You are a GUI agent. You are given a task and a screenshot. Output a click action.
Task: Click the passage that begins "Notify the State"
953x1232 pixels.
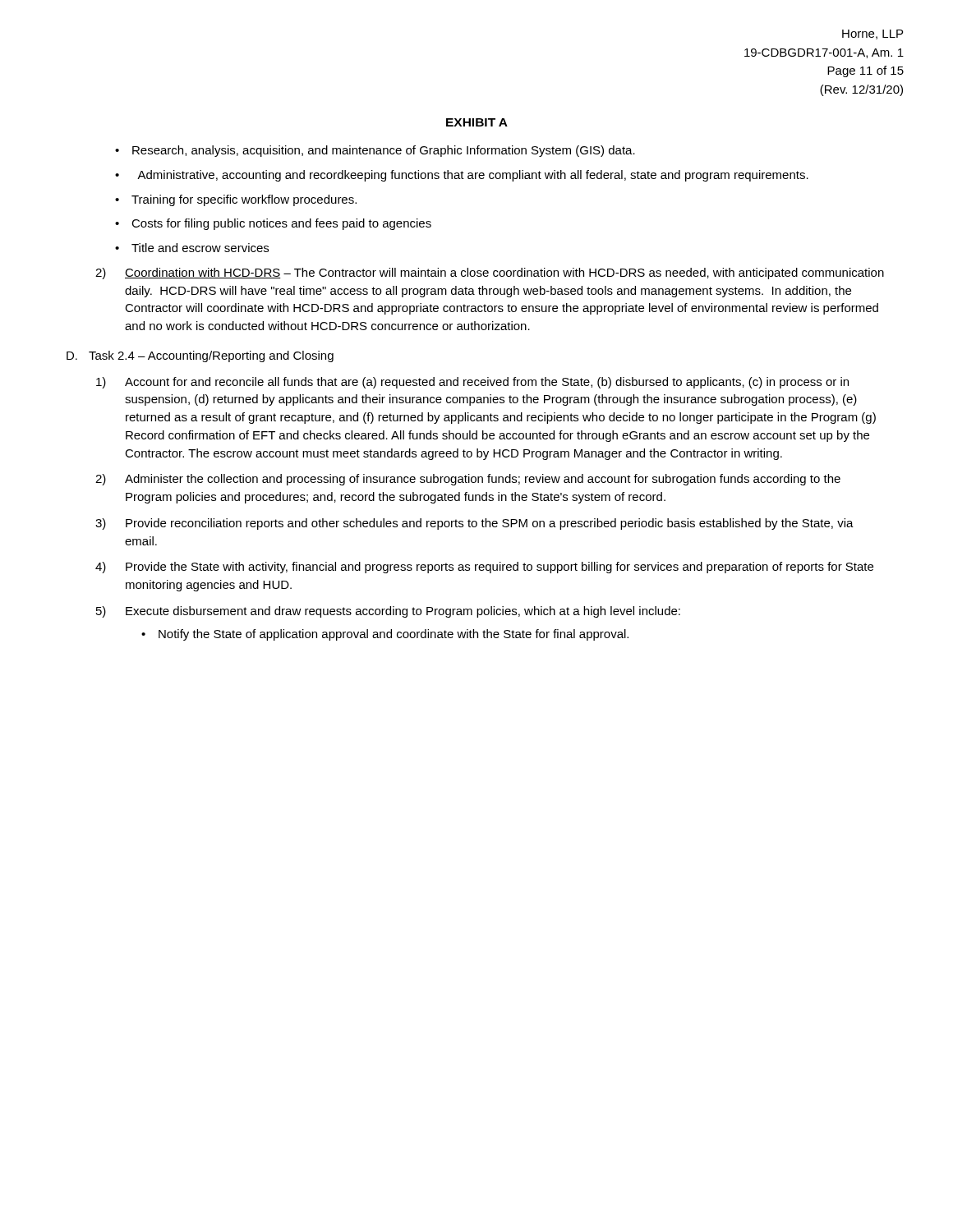[394, 633]
